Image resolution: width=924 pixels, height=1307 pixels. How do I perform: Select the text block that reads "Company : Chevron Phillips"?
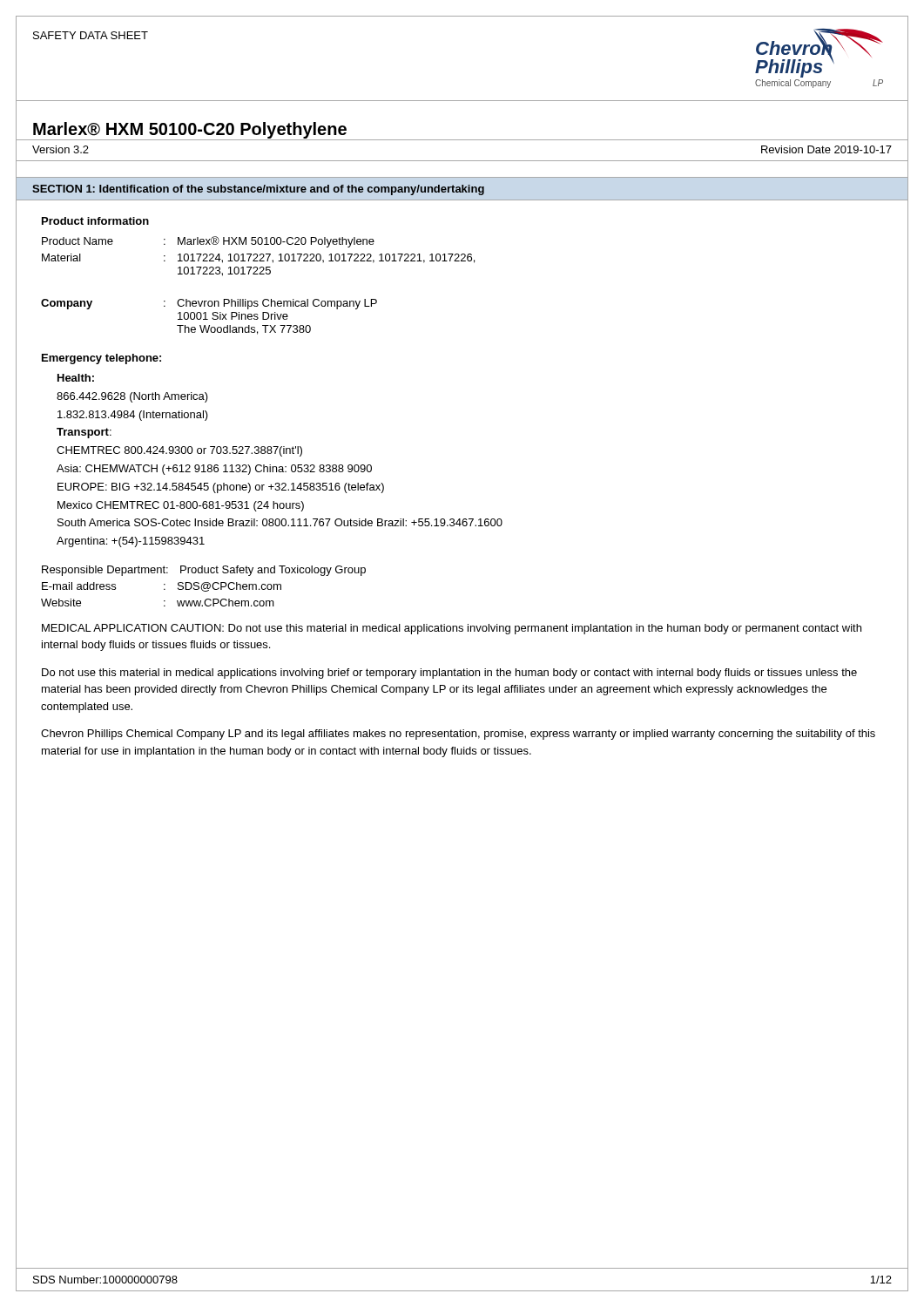tap(209, 304)
